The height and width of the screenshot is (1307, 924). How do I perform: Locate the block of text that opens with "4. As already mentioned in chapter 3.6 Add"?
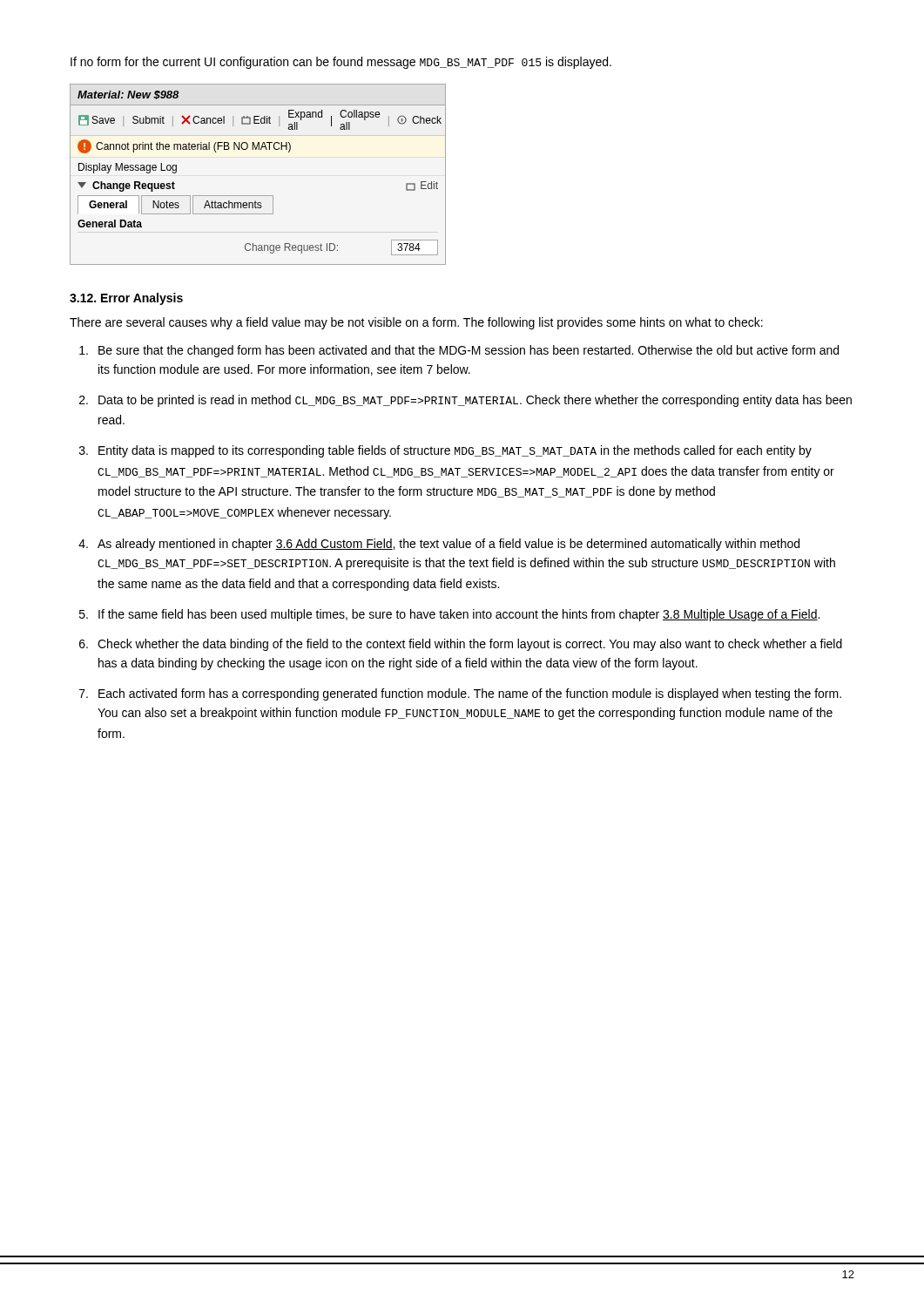tap(462, 564)
